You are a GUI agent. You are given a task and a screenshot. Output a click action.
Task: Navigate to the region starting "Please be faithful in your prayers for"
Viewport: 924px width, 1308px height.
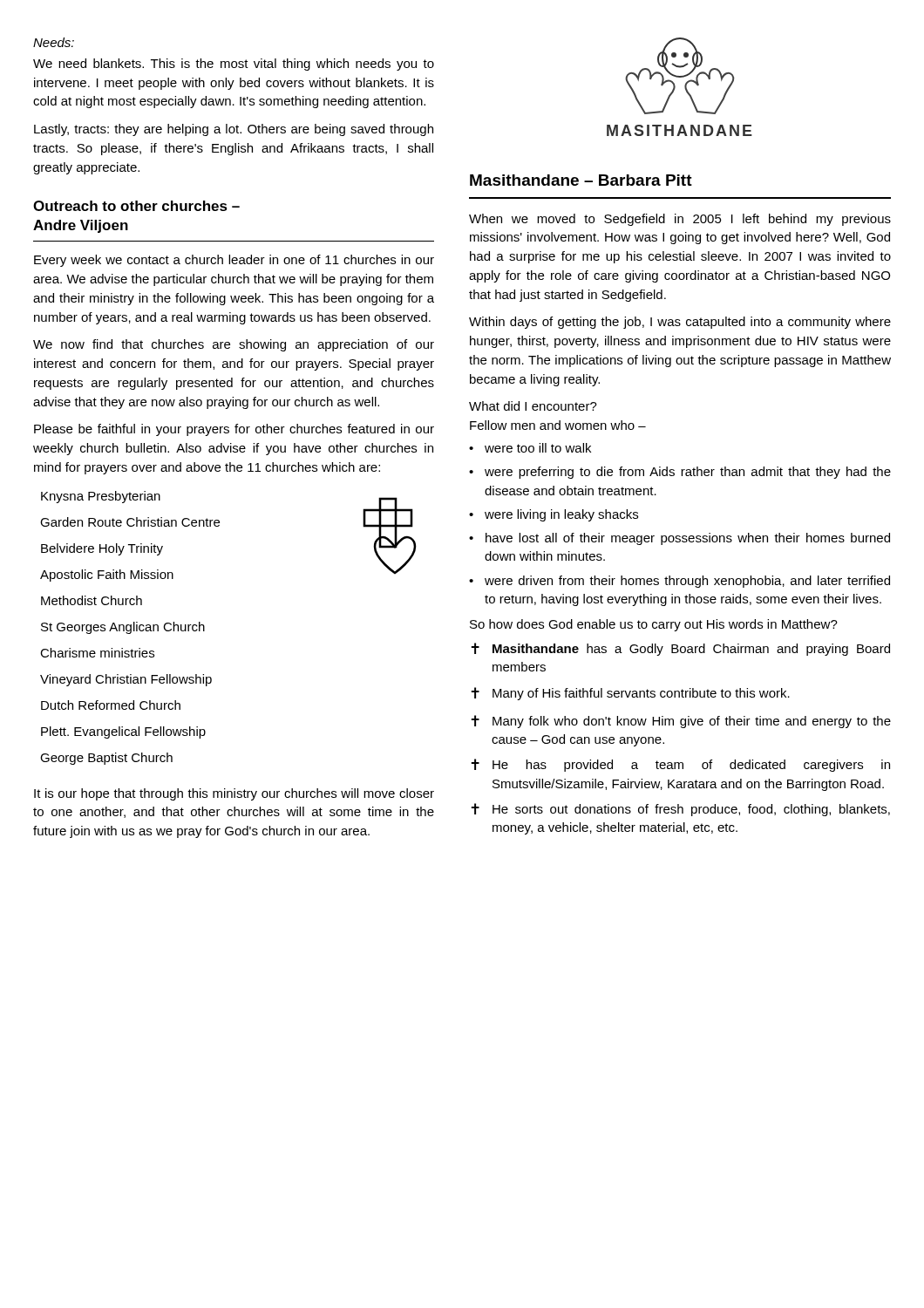point(234,448)
